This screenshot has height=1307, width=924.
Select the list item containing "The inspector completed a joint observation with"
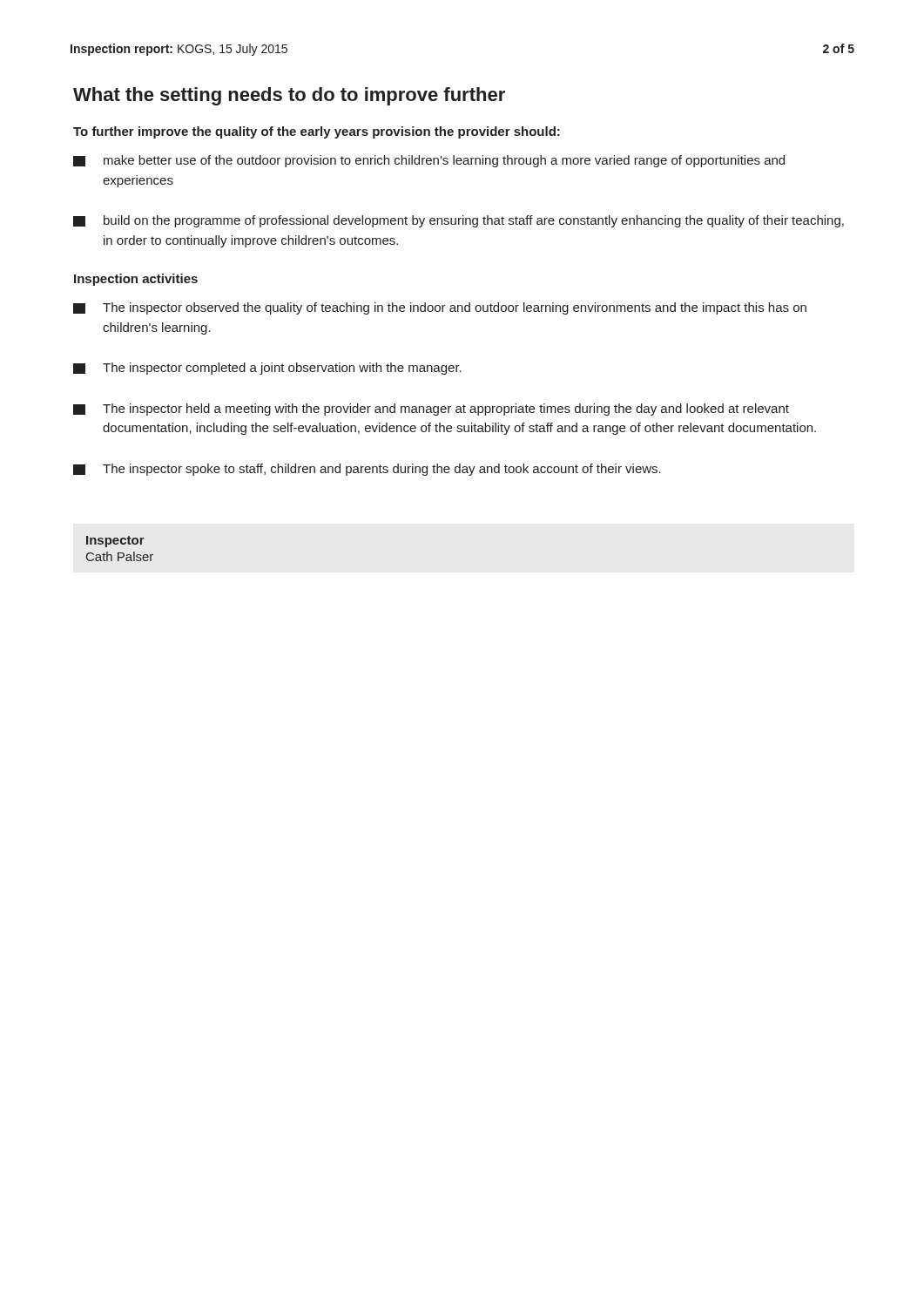coord(464,368)
